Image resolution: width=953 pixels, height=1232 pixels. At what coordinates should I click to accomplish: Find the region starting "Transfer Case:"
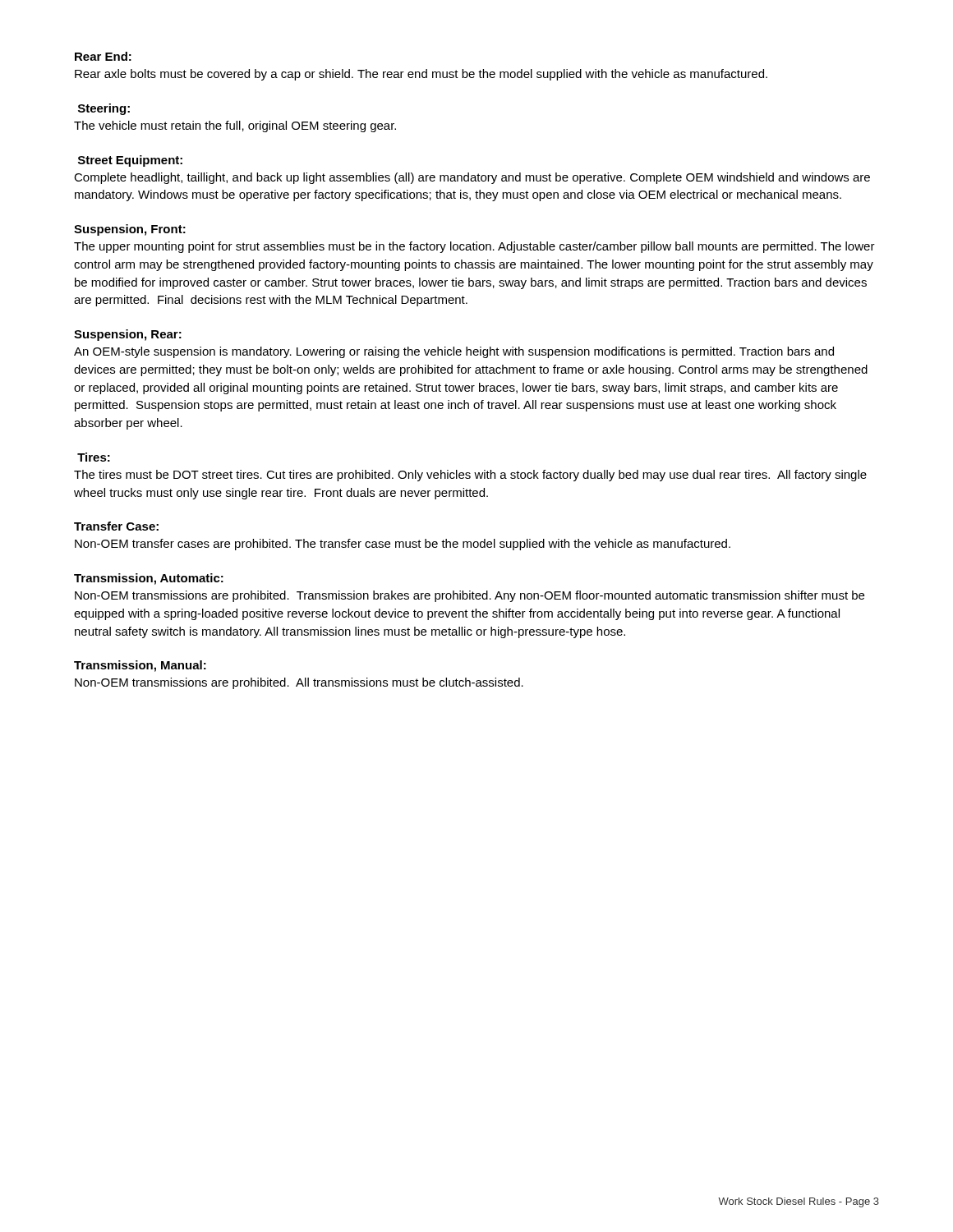coord(117,526)
